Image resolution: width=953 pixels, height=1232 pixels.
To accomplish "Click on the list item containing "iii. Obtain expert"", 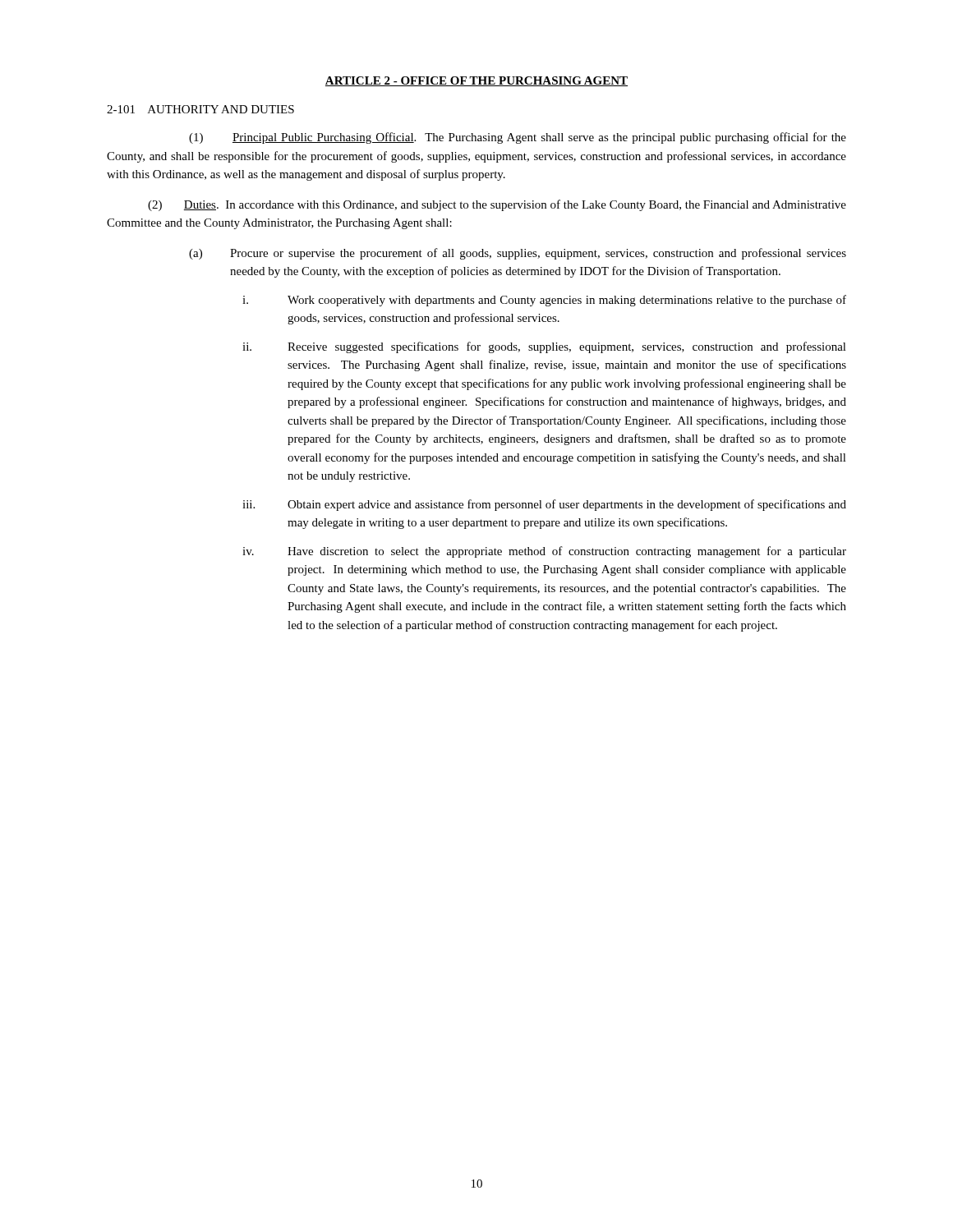I will [544, 513].
